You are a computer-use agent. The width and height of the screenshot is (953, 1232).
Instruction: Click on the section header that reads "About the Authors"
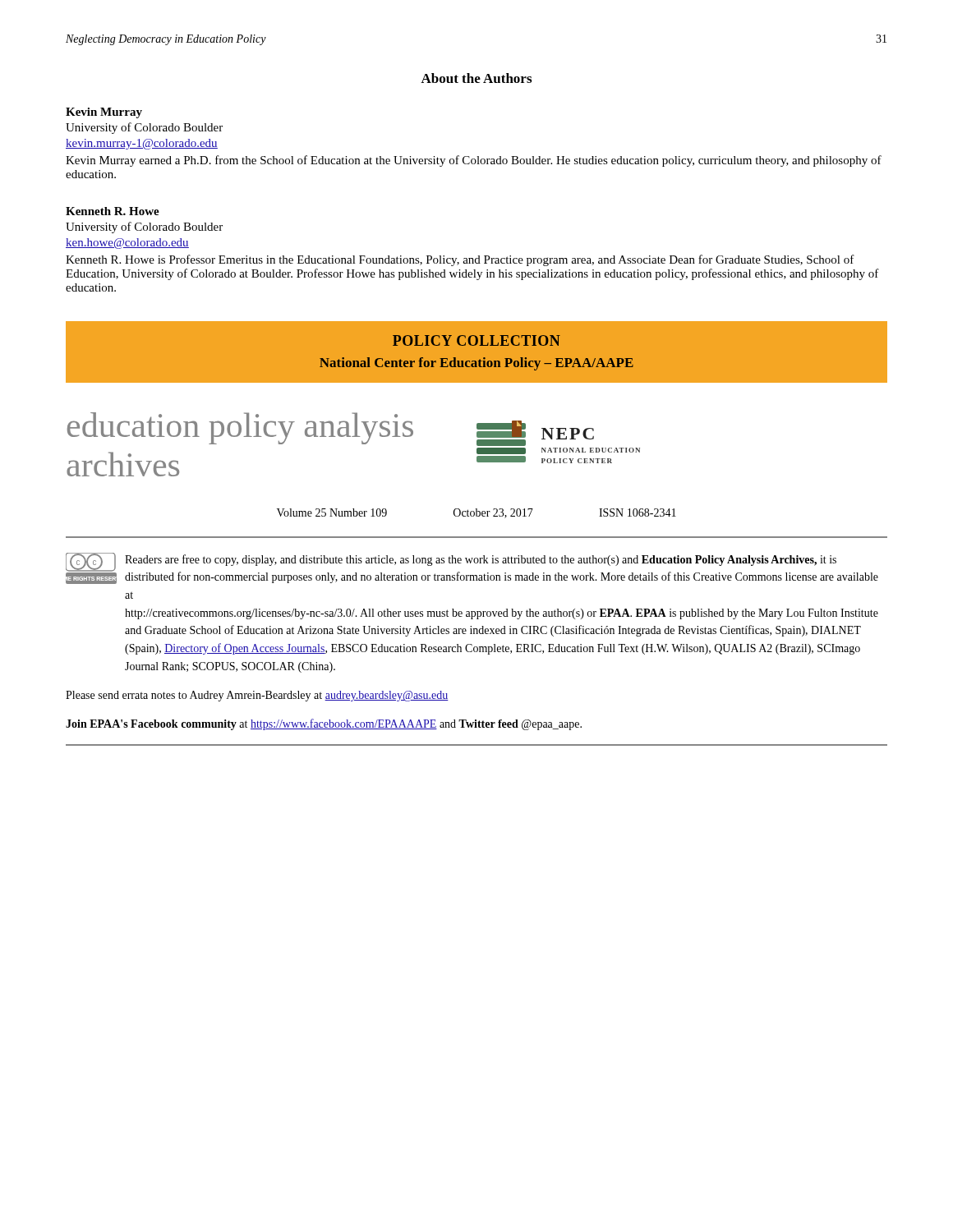[476, 78]
